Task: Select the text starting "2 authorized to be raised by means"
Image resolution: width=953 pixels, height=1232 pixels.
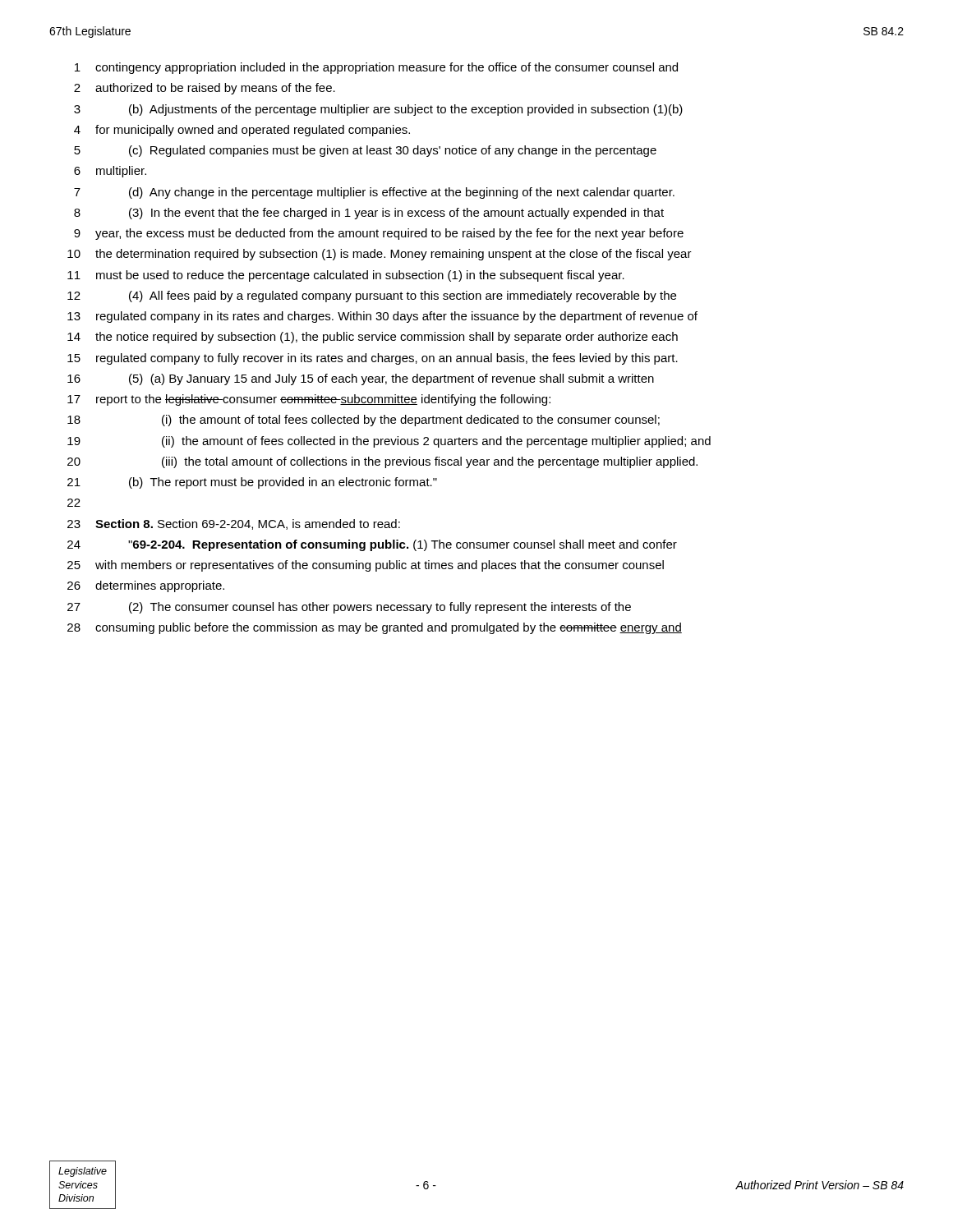Action: click(205, 89)
